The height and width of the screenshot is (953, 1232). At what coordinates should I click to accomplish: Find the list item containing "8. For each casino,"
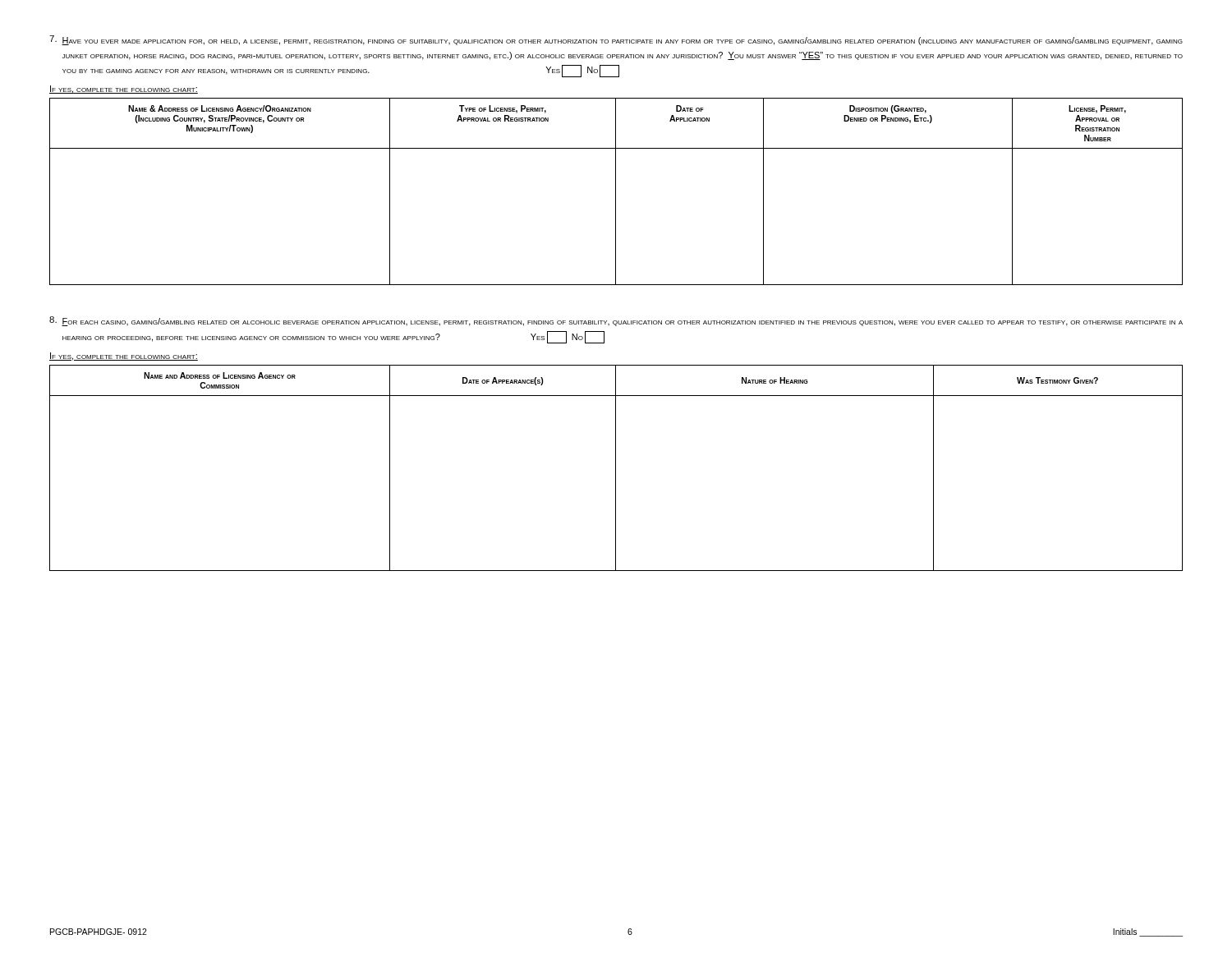point(616,329)
